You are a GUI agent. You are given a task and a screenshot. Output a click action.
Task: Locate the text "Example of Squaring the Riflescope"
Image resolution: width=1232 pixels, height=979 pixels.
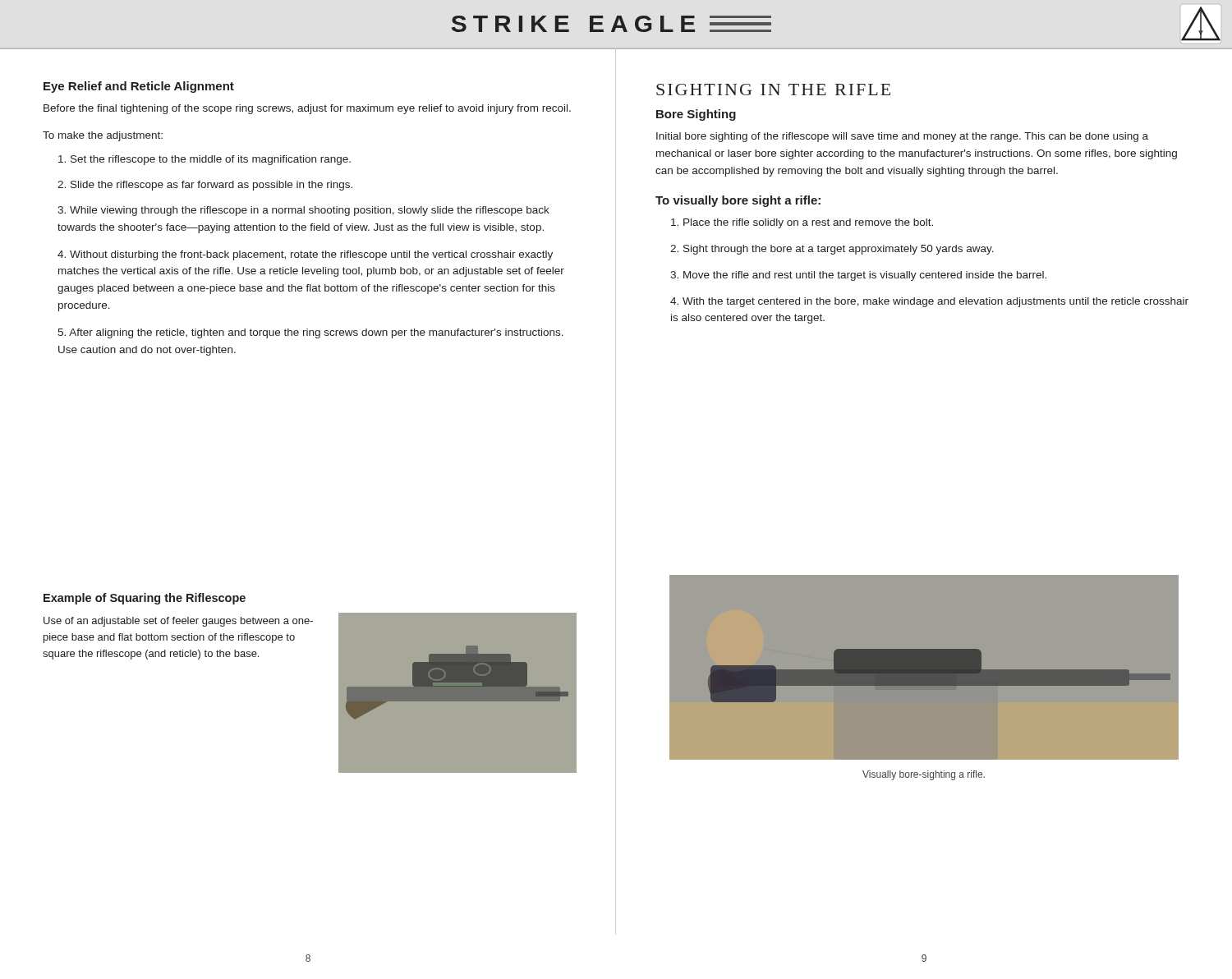[x=144, y=598]
